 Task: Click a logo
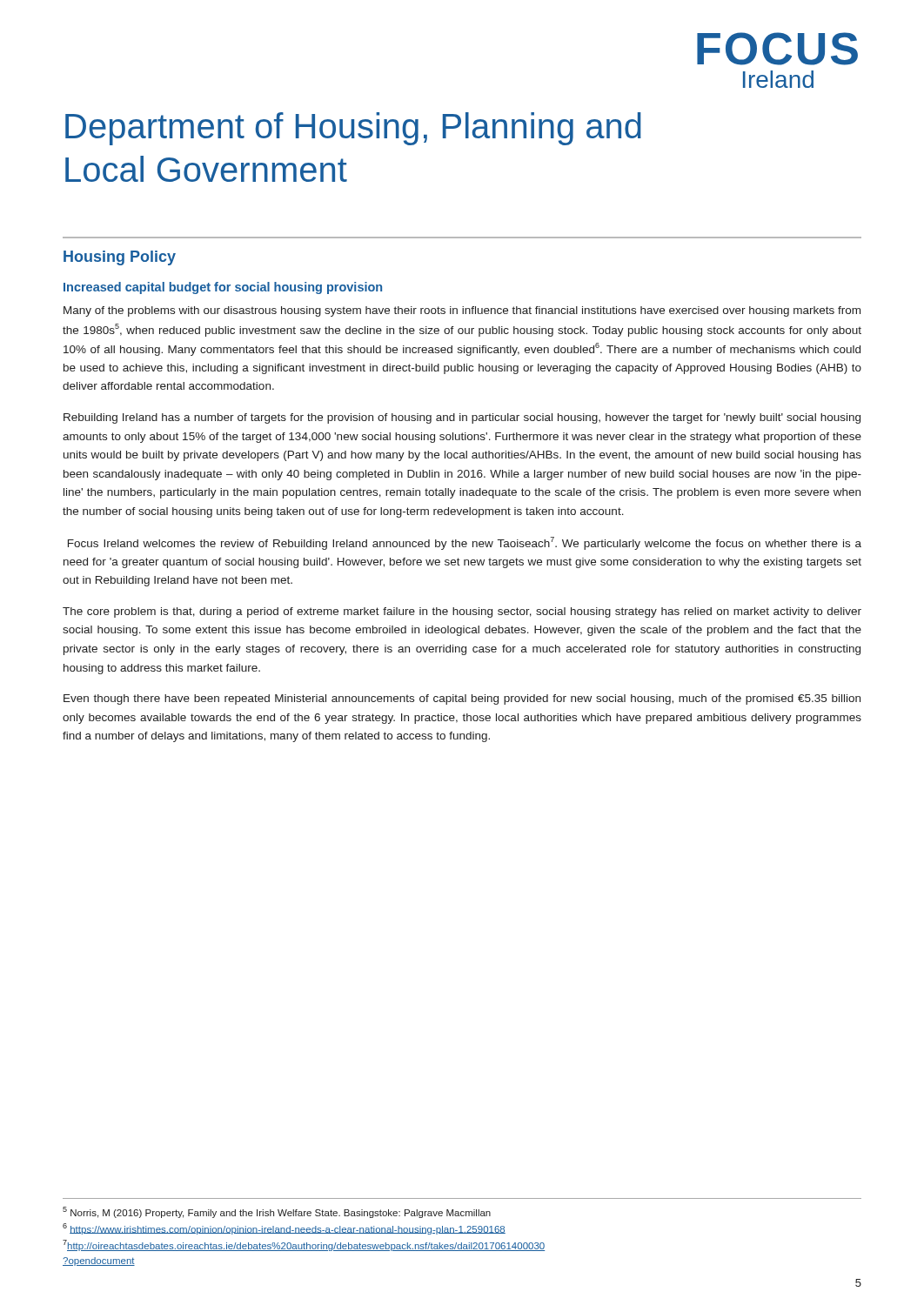pyautogui.click(x=778, y=59)
